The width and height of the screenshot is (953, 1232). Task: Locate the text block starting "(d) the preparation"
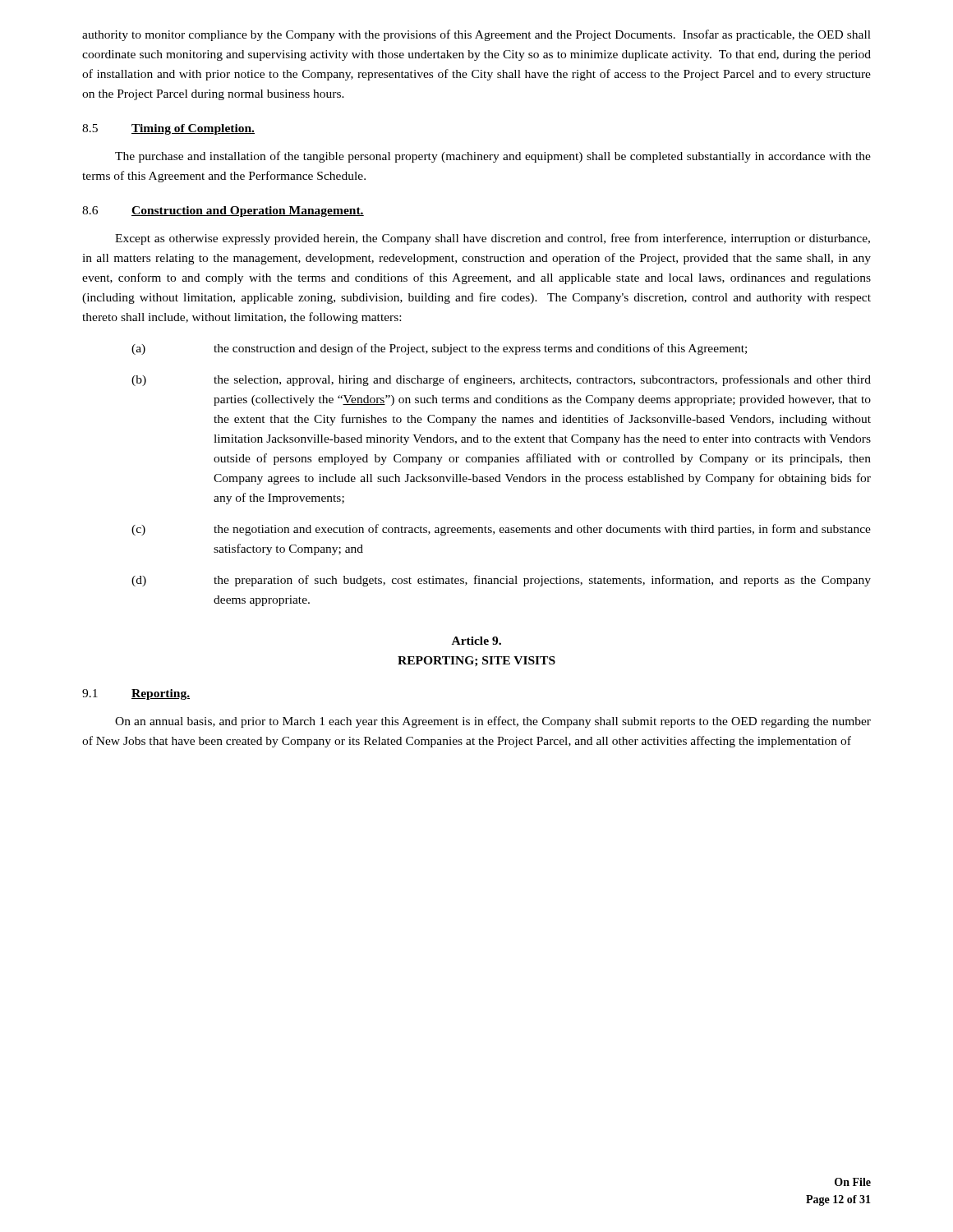tap(476, 590)
